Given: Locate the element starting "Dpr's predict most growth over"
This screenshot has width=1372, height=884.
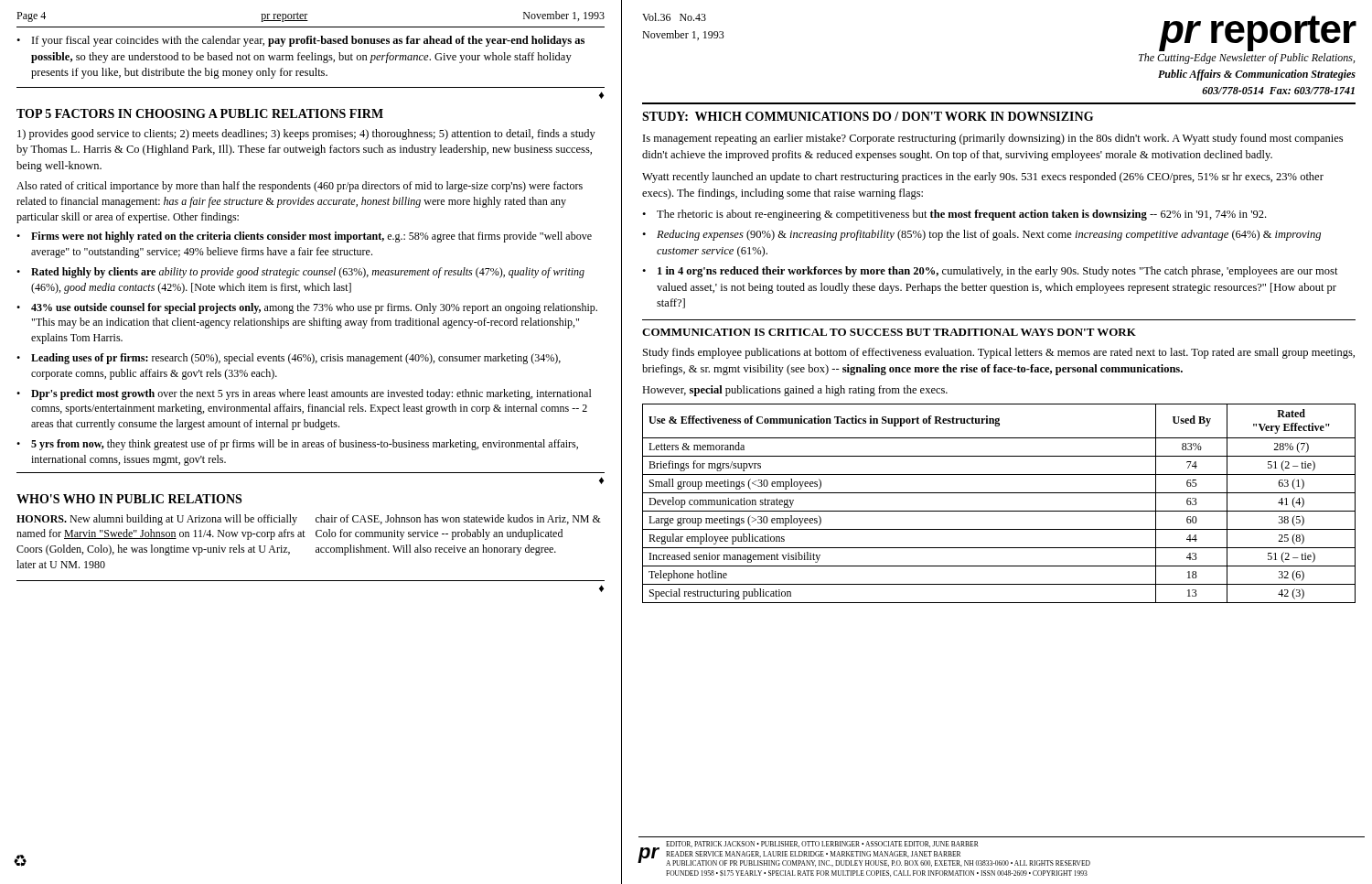Looking at the screenshot, I should (311, 408).
